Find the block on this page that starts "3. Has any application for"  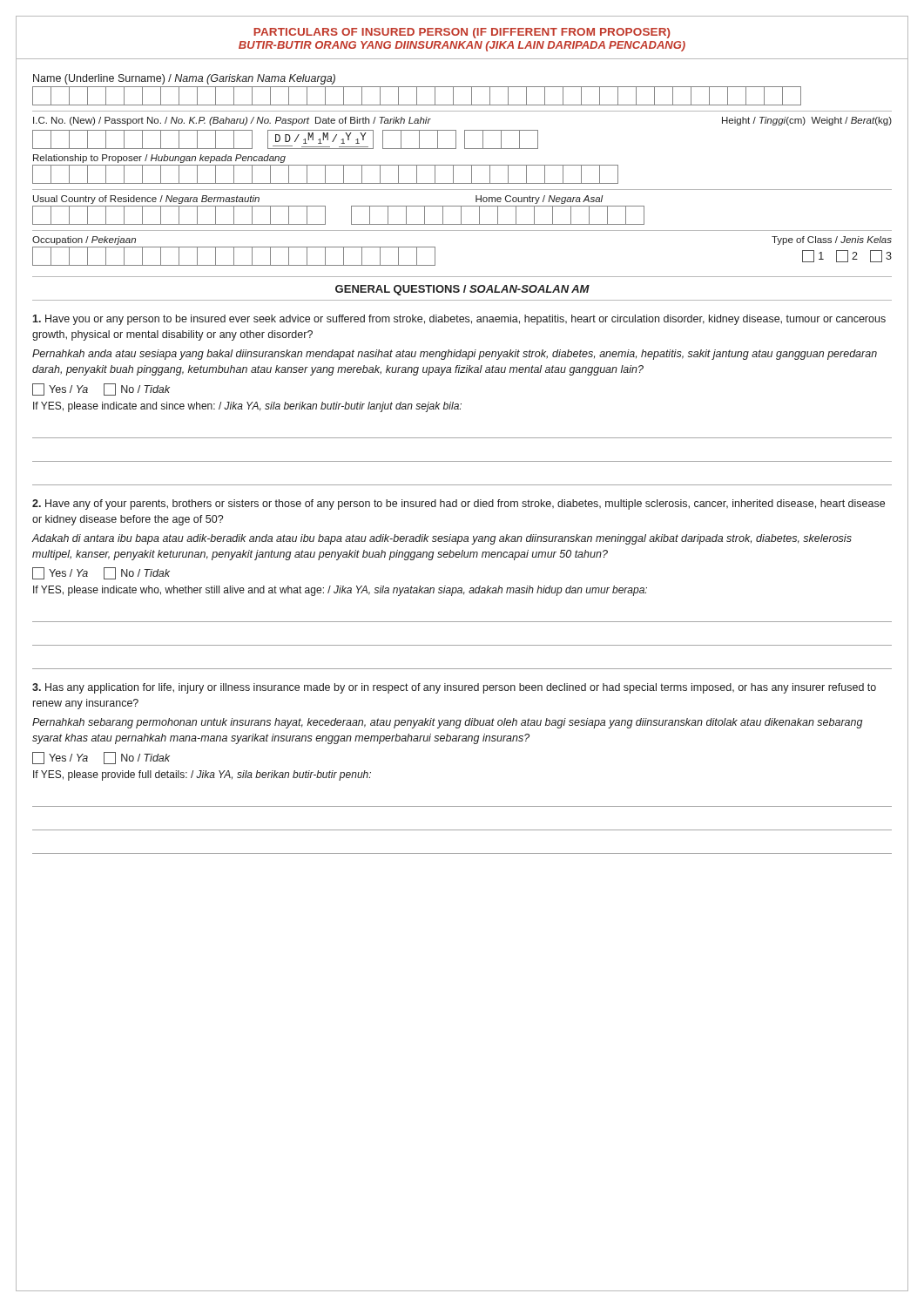(x=454, y=688)
